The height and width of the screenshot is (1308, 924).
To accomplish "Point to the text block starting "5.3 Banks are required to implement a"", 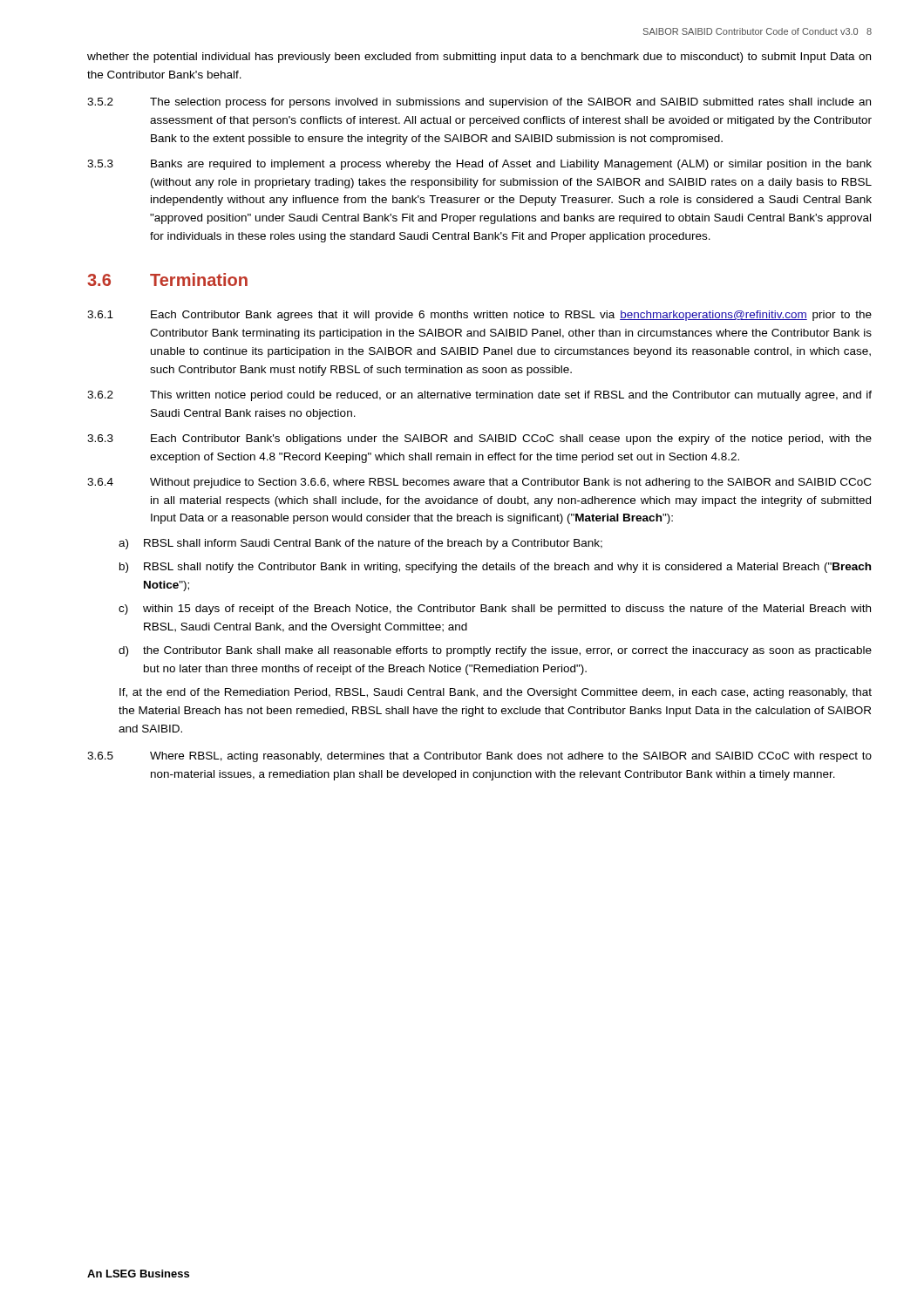I will coord(479,200).
